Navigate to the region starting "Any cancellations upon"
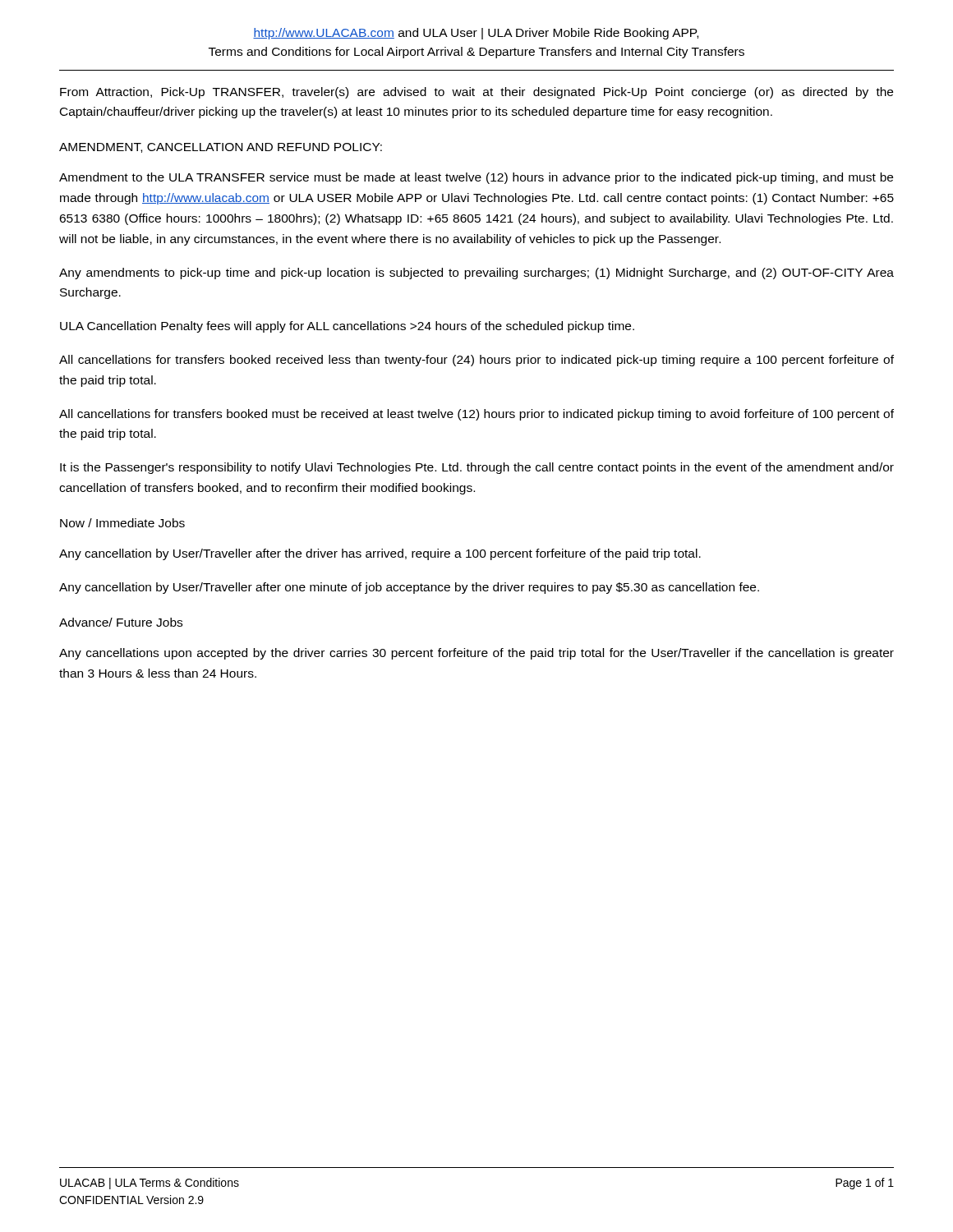The width and height of the screenshot is (953, 1232). [476, 663]
